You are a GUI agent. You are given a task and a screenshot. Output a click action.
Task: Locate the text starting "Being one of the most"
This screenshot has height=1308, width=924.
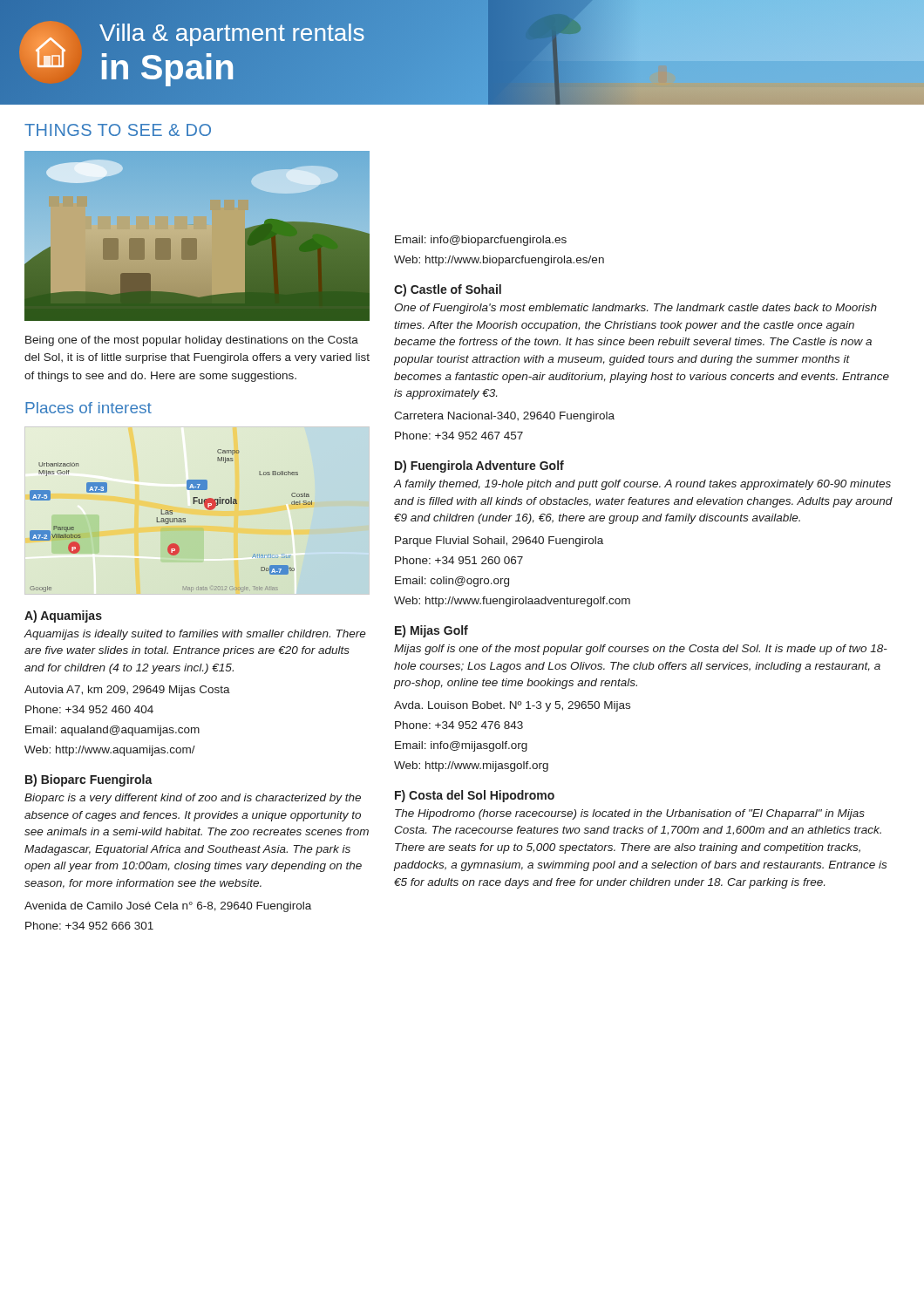197,357
